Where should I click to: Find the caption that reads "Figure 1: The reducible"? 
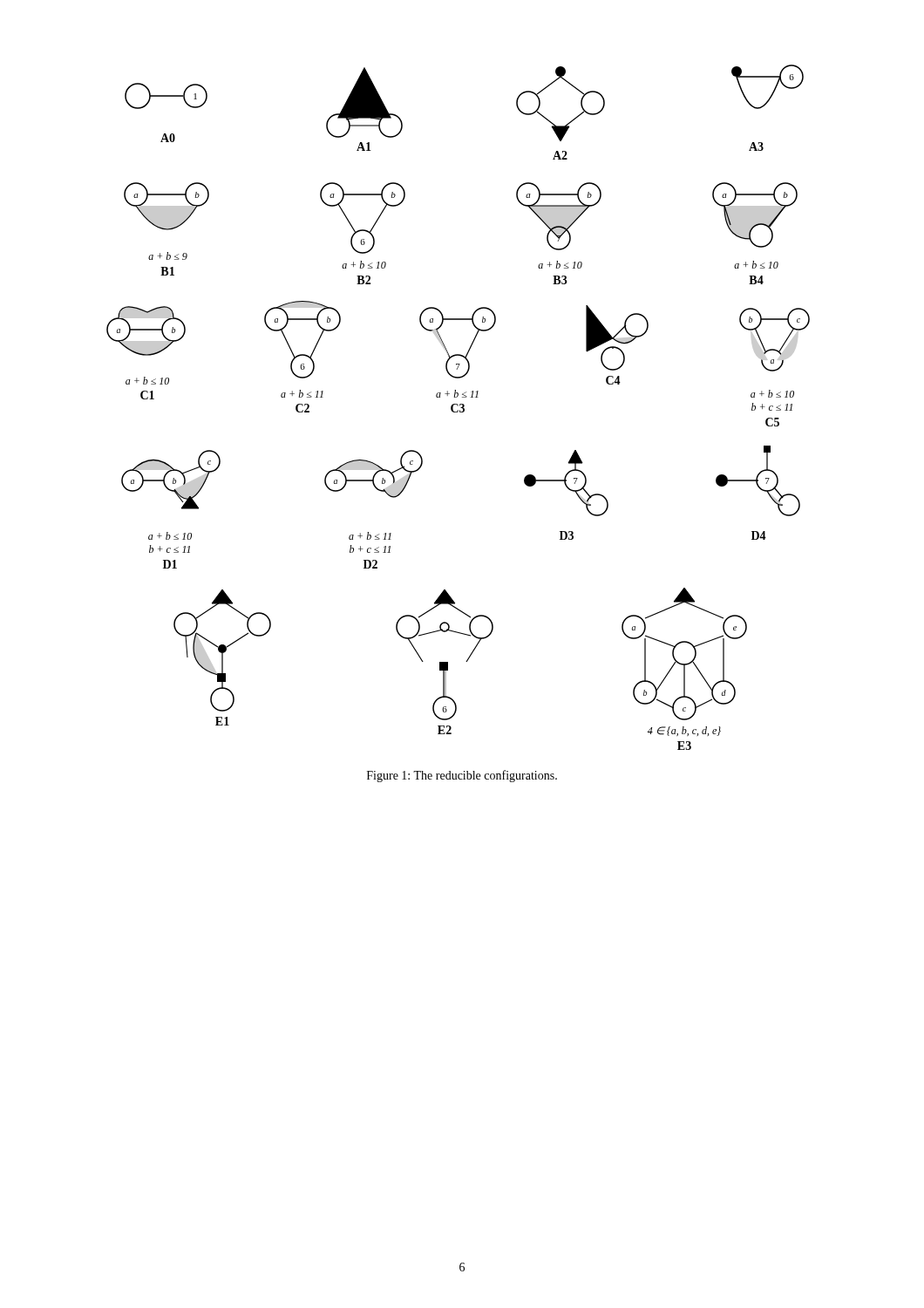[x=462, y=775]
